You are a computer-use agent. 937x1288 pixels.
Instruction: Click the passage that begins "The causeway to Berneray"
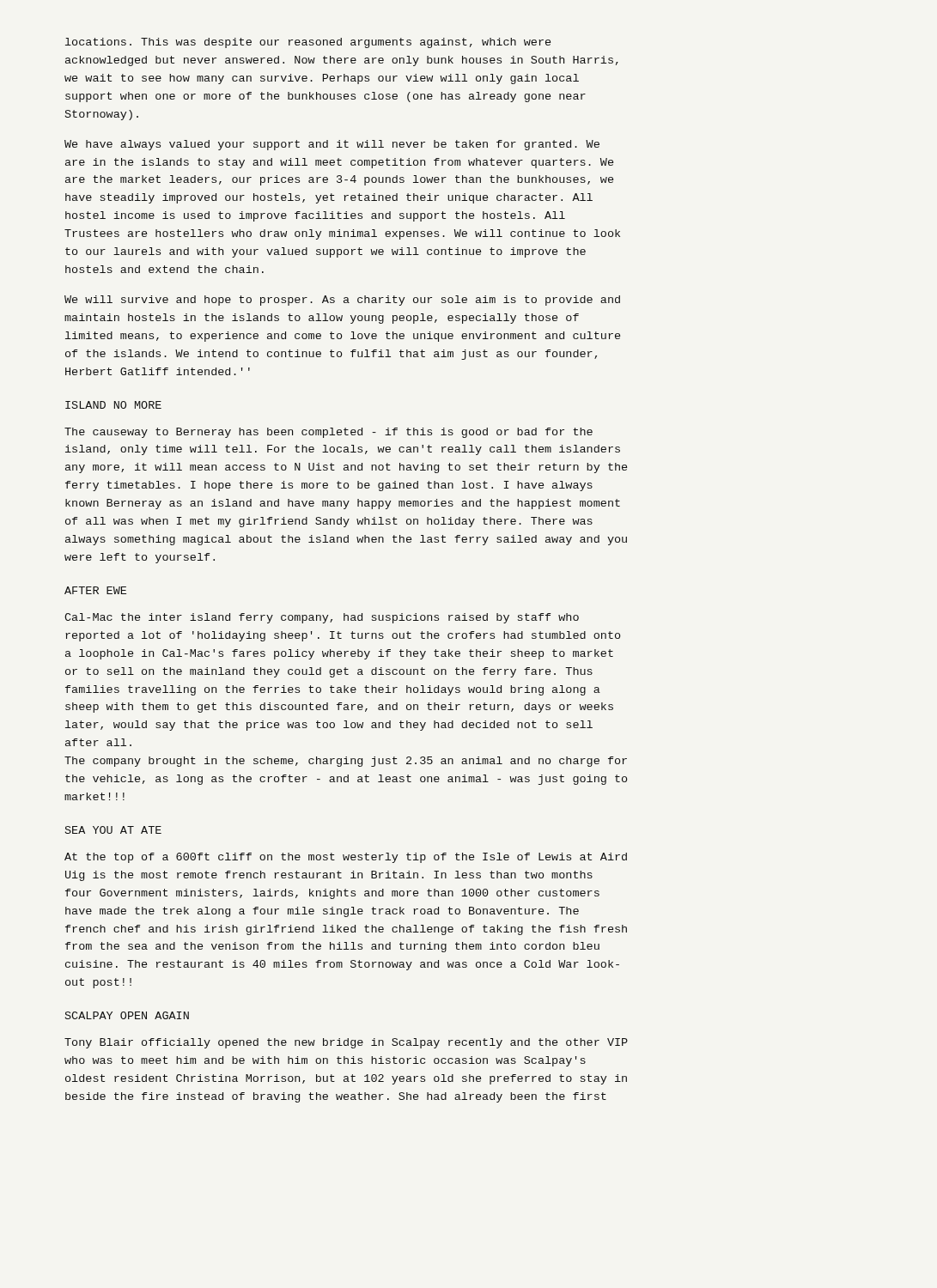tap(346, 495)
